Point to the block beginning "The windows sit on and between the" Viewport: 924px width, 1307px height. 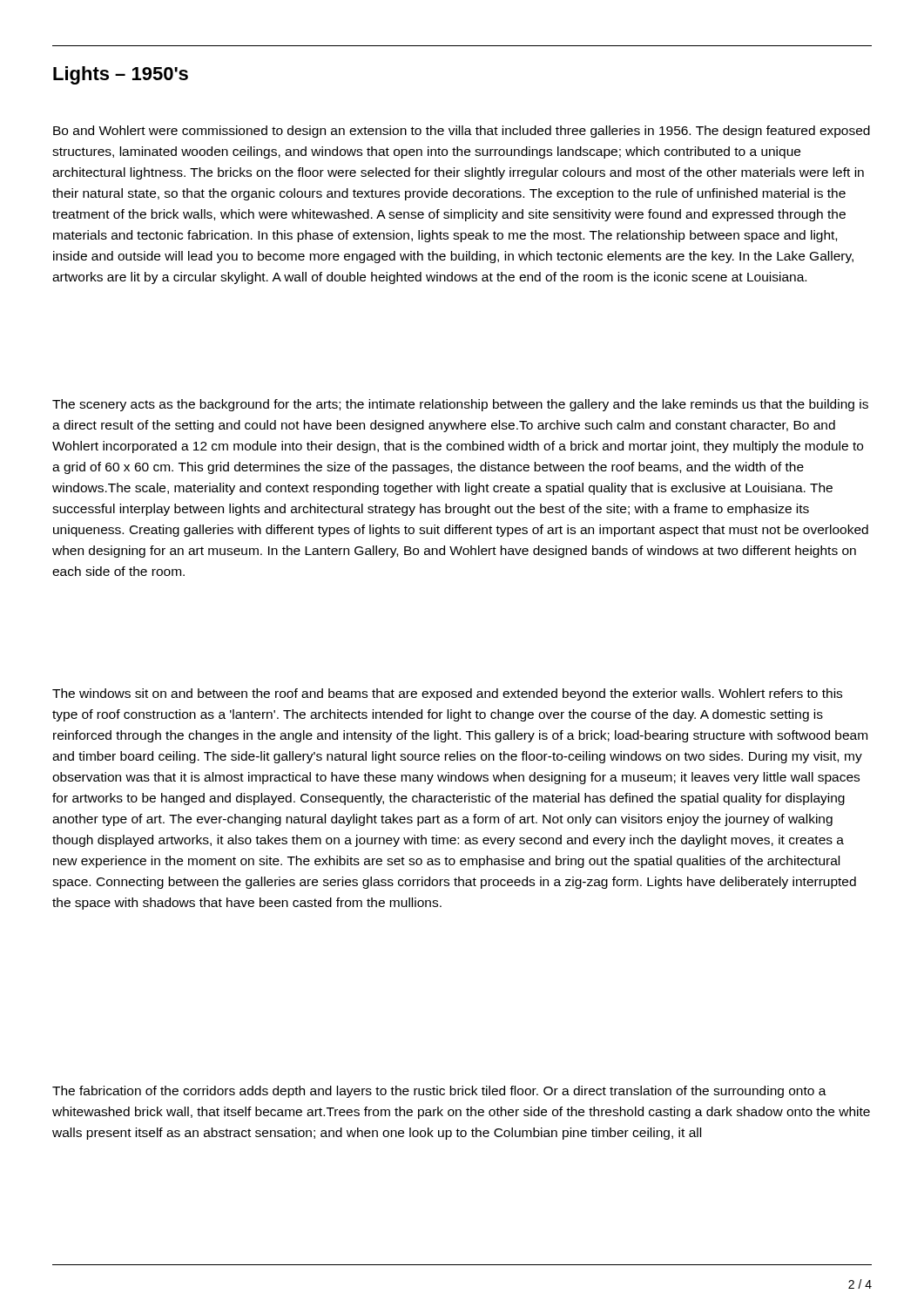pyautogui.click(x=460, y=798)
